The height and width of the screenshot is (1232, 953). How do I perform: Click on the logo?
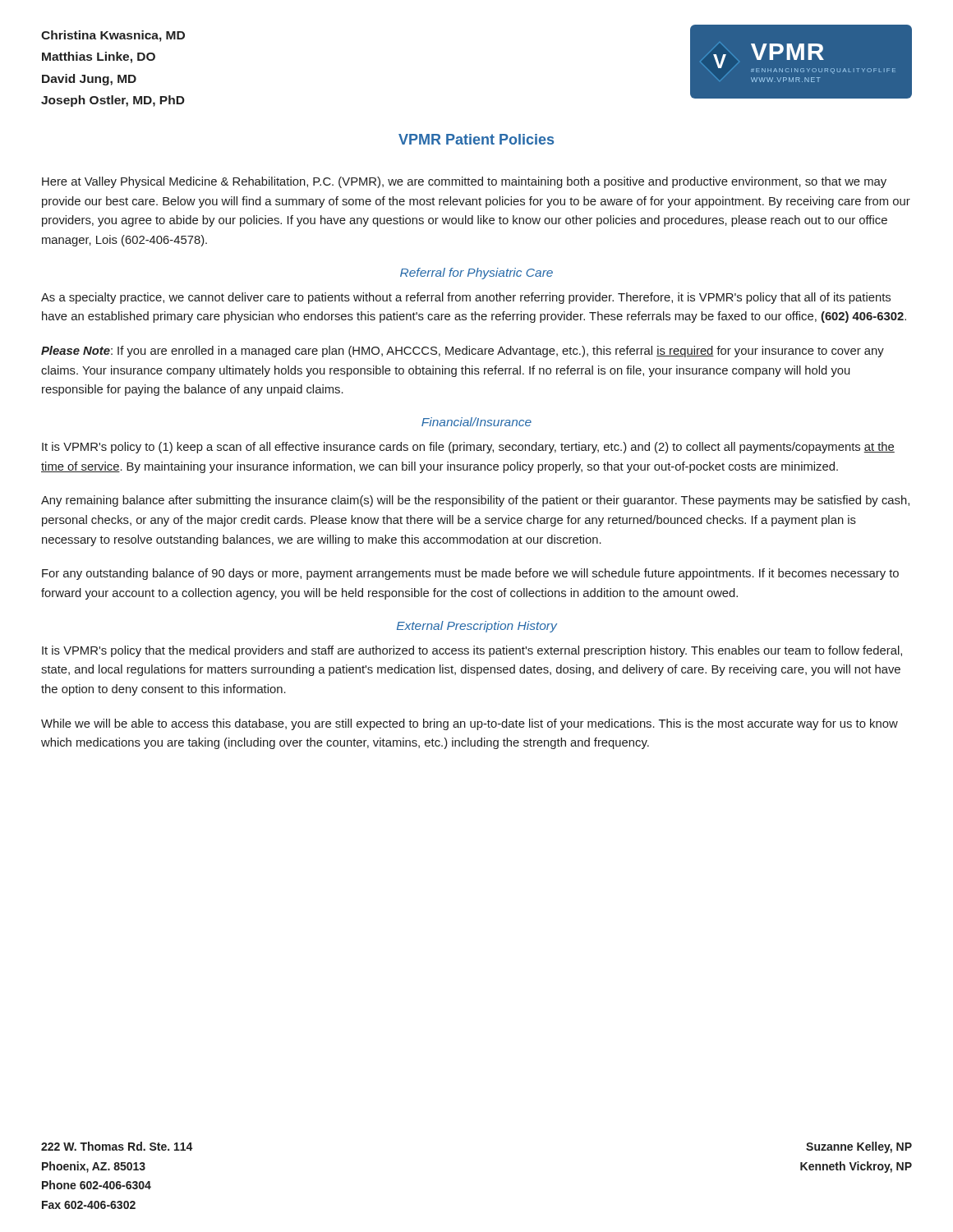pos(801,62)
